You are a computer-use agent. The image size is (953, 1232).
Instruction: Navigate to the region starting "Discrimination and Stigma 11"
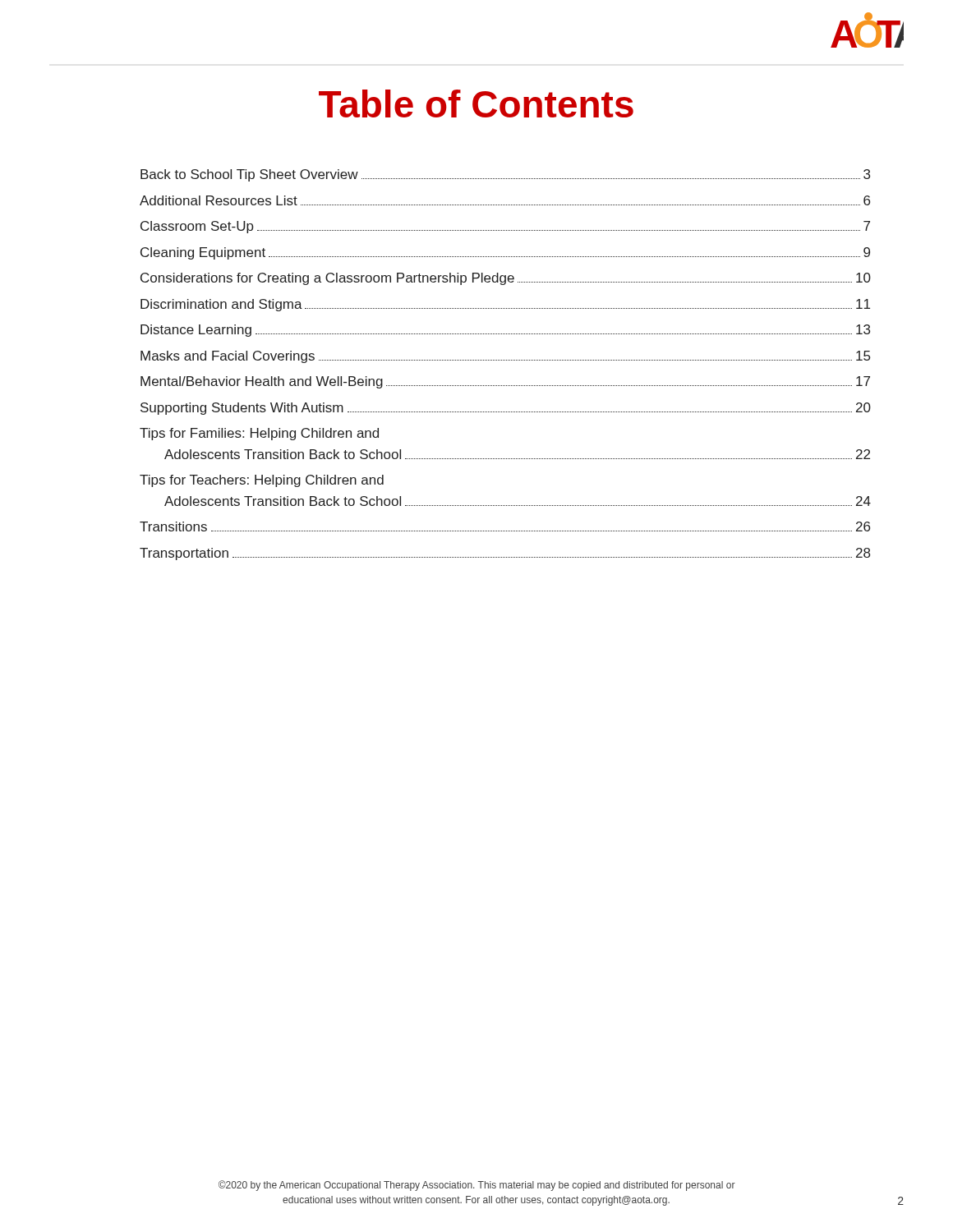point(505,304)
